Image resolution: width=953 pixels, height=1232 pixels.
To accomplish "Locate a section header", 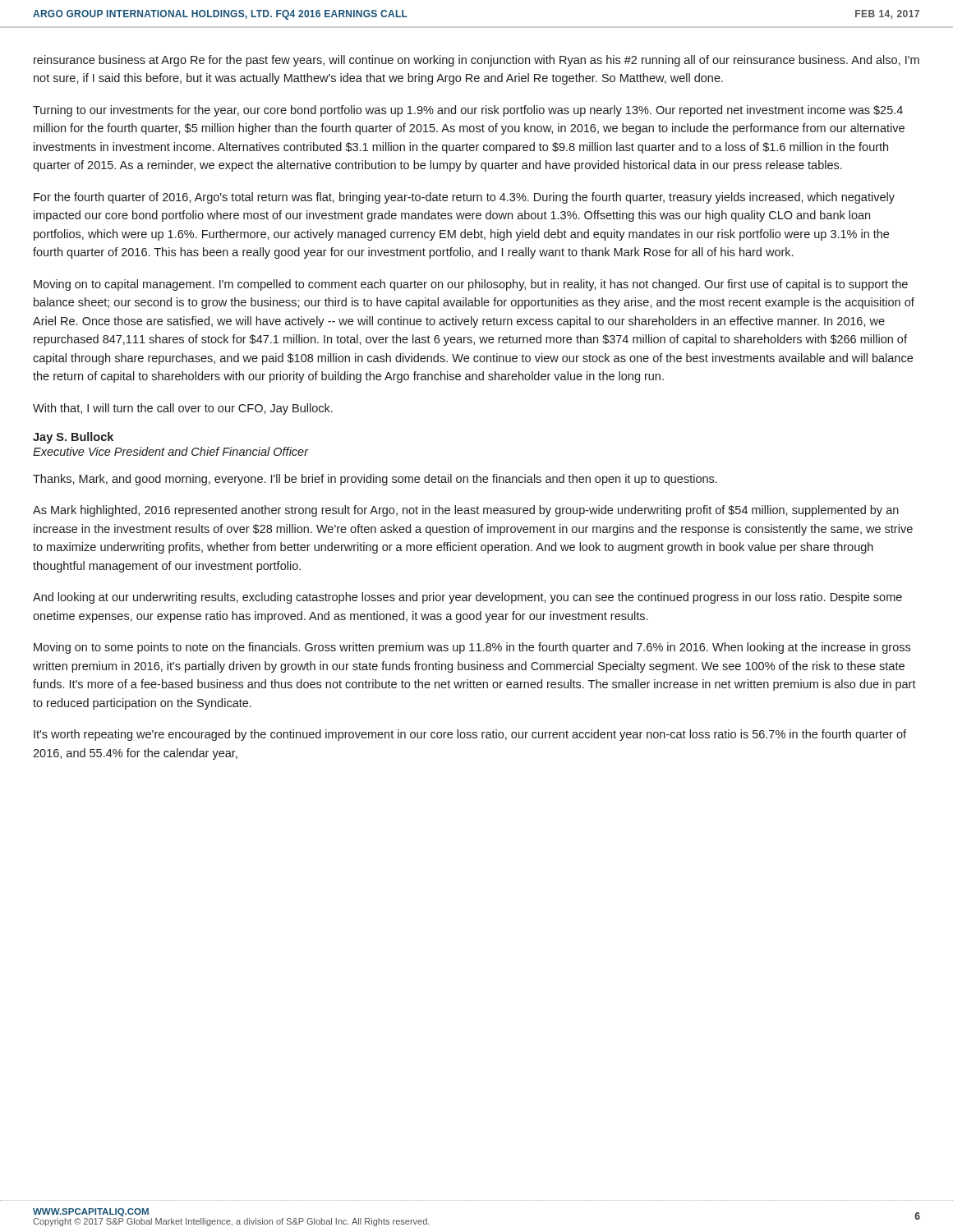I will pos(73,437).
